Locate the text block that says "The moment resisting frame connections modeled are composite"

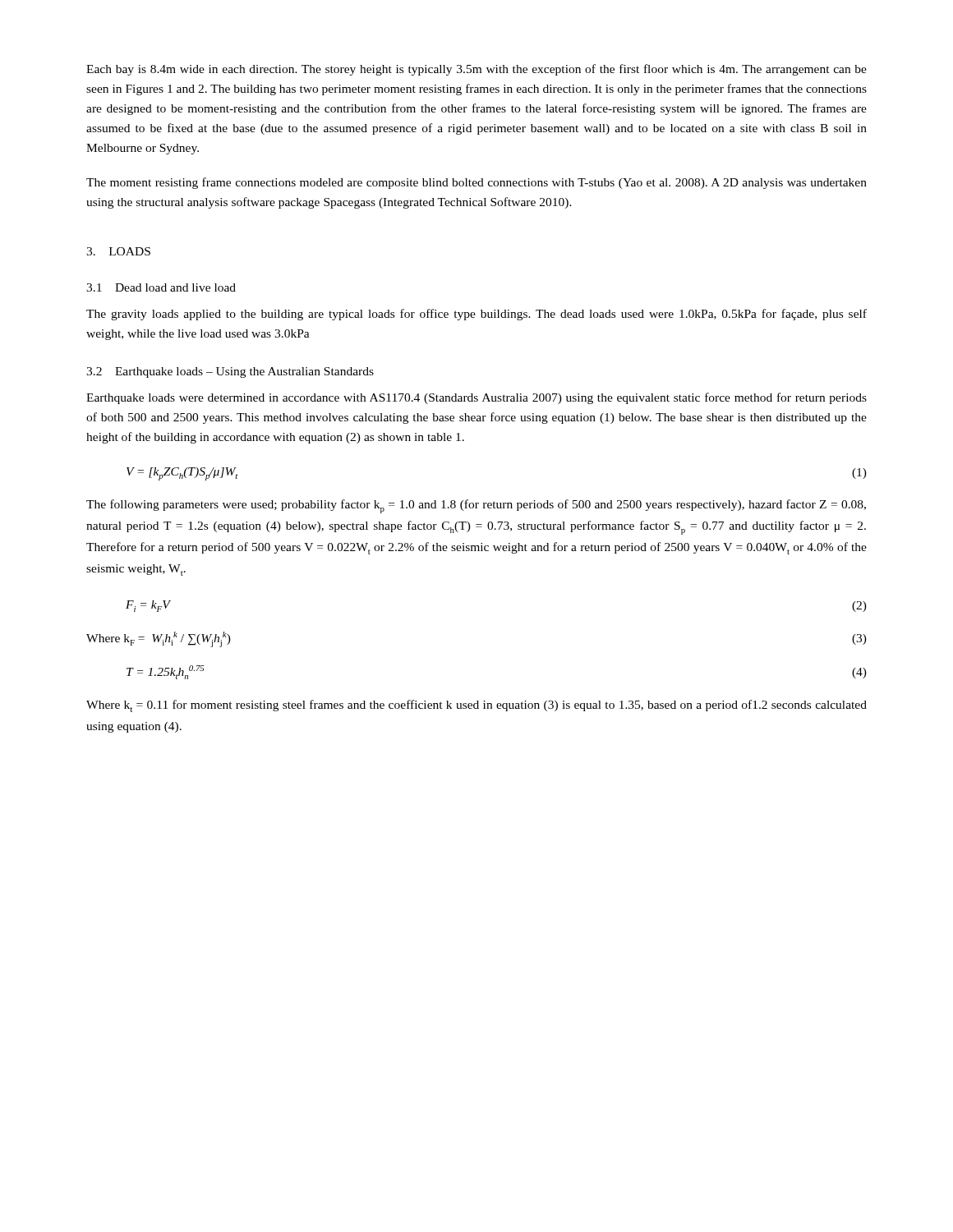[476, 192]
